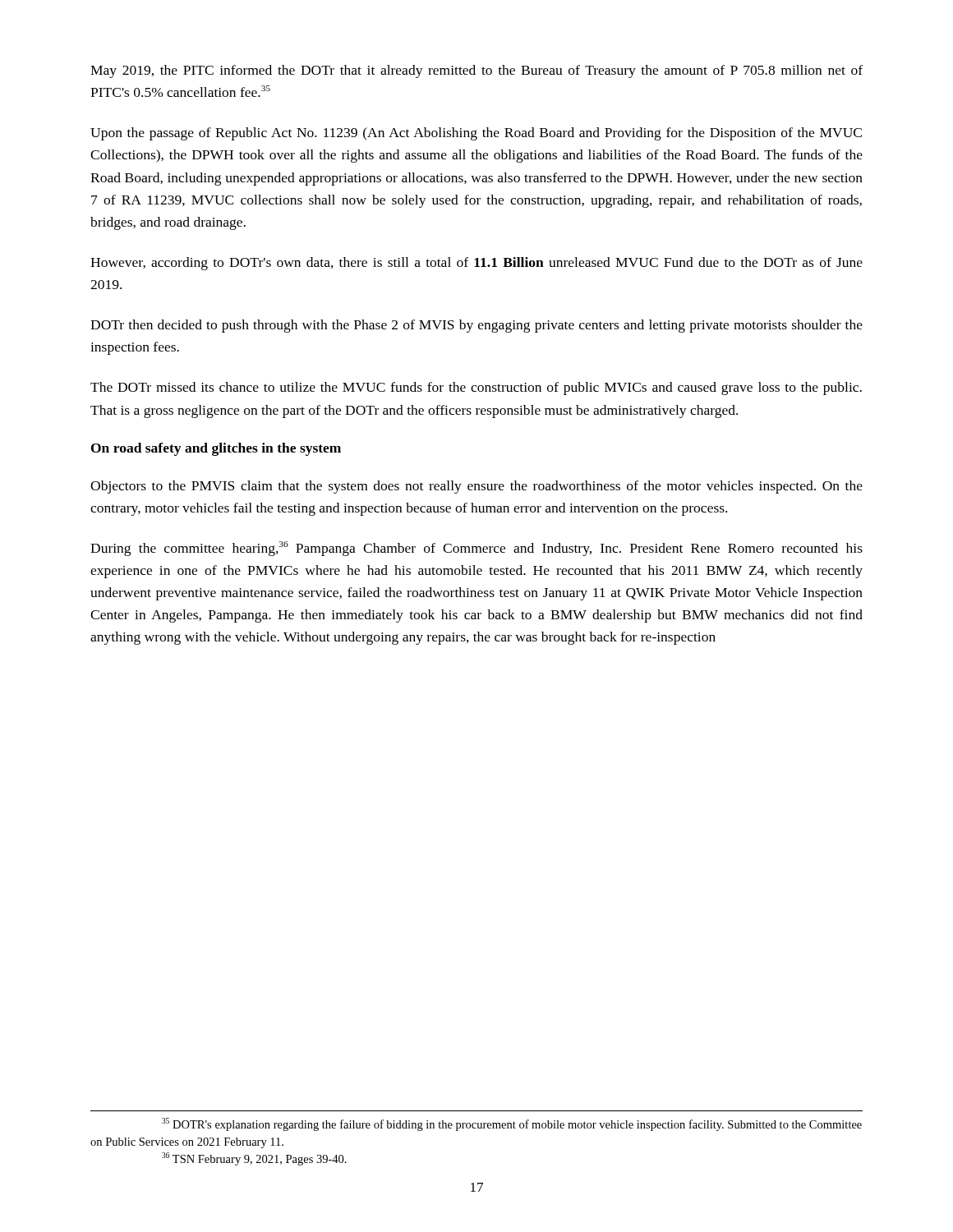Locate the region starting "Upon the passage of Republic Act No. 11239"
The image size is (953, 1232).
click(x=476, y=177)
